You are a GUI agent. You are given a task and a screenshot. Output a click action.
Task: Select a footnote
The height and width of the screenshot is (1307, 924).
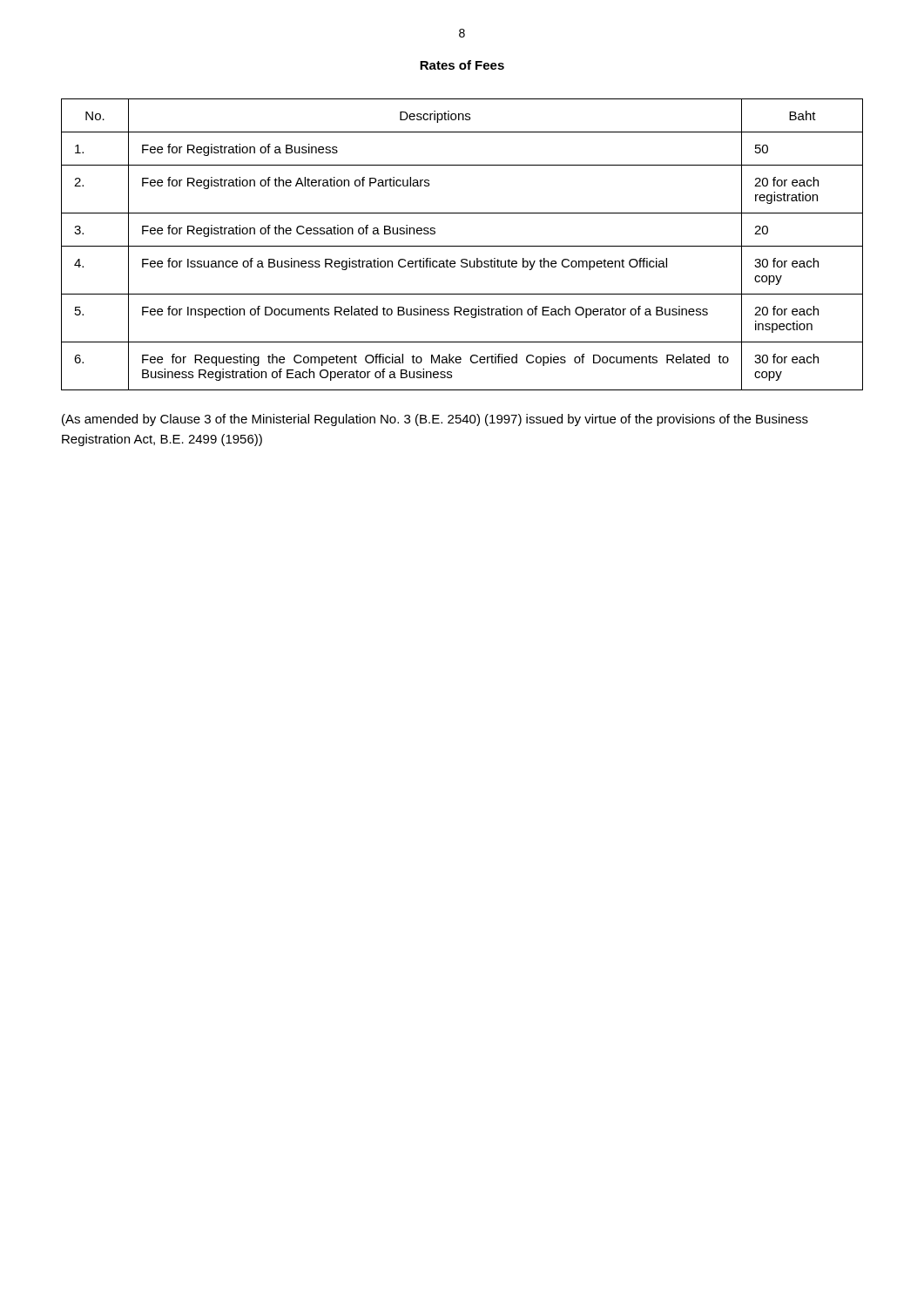(435, 428)
